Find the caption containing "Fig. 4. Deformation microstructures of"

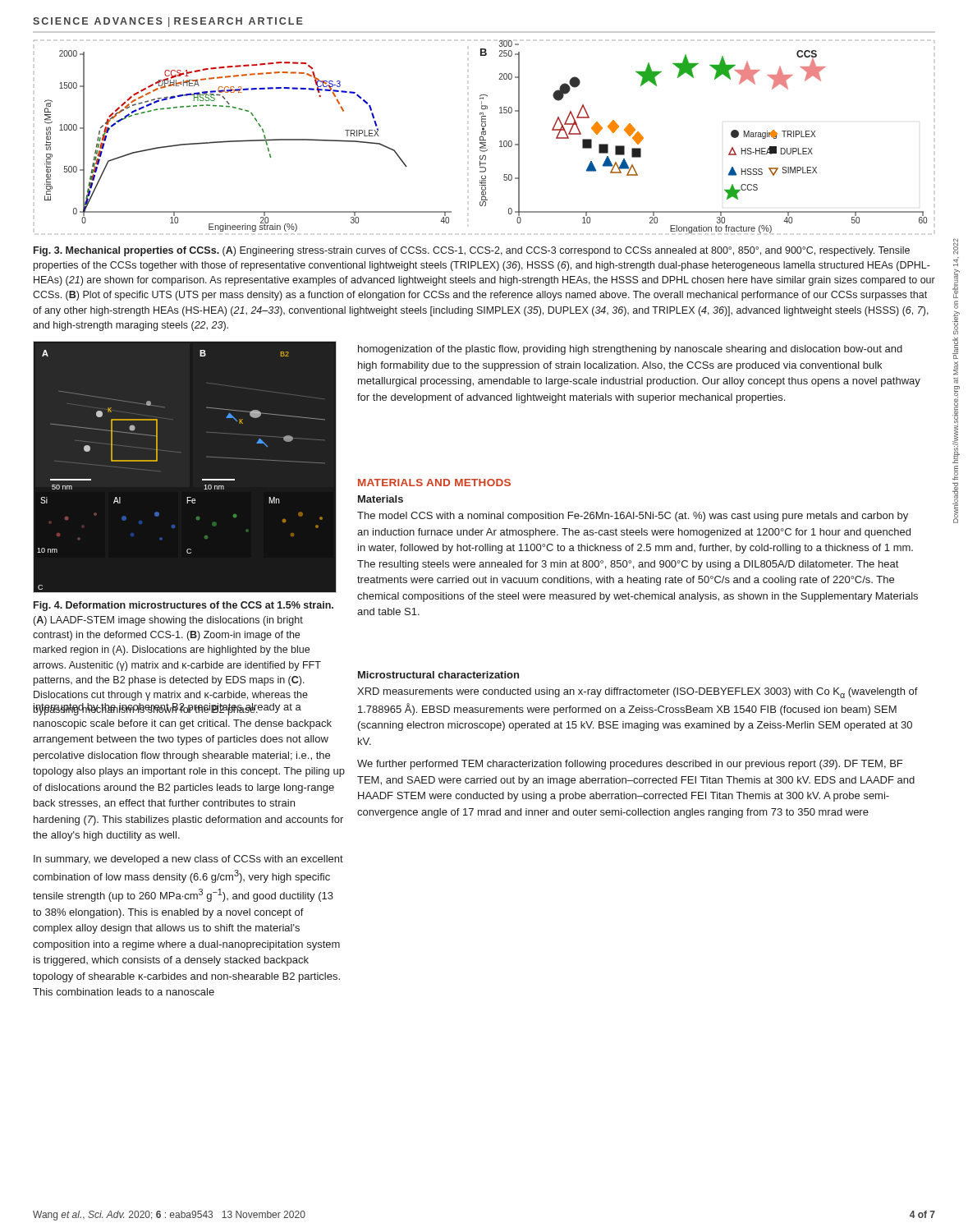[185, 657]
